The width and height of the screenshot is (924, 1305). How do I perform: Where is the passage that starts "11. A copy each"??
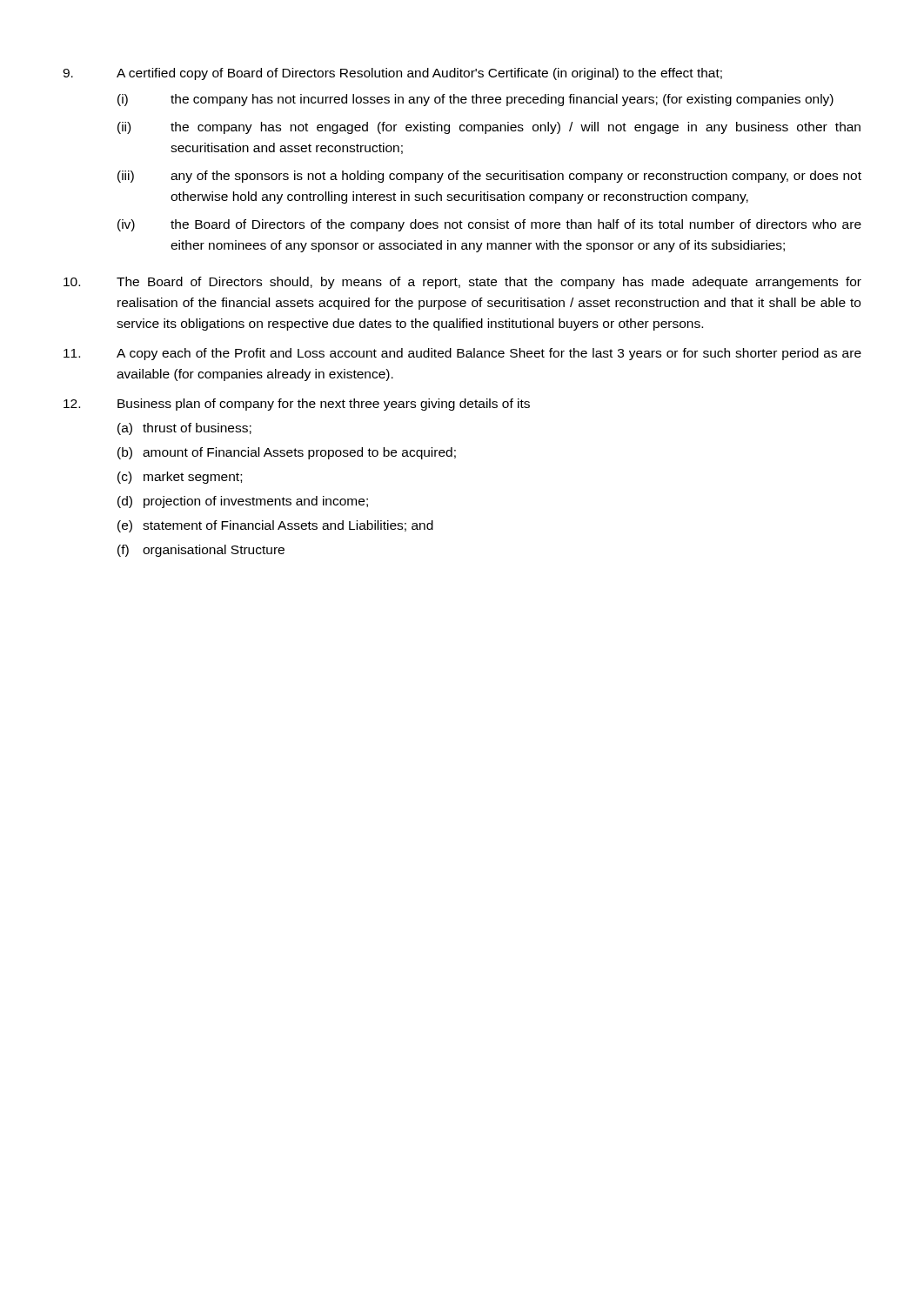pos(462,364)
